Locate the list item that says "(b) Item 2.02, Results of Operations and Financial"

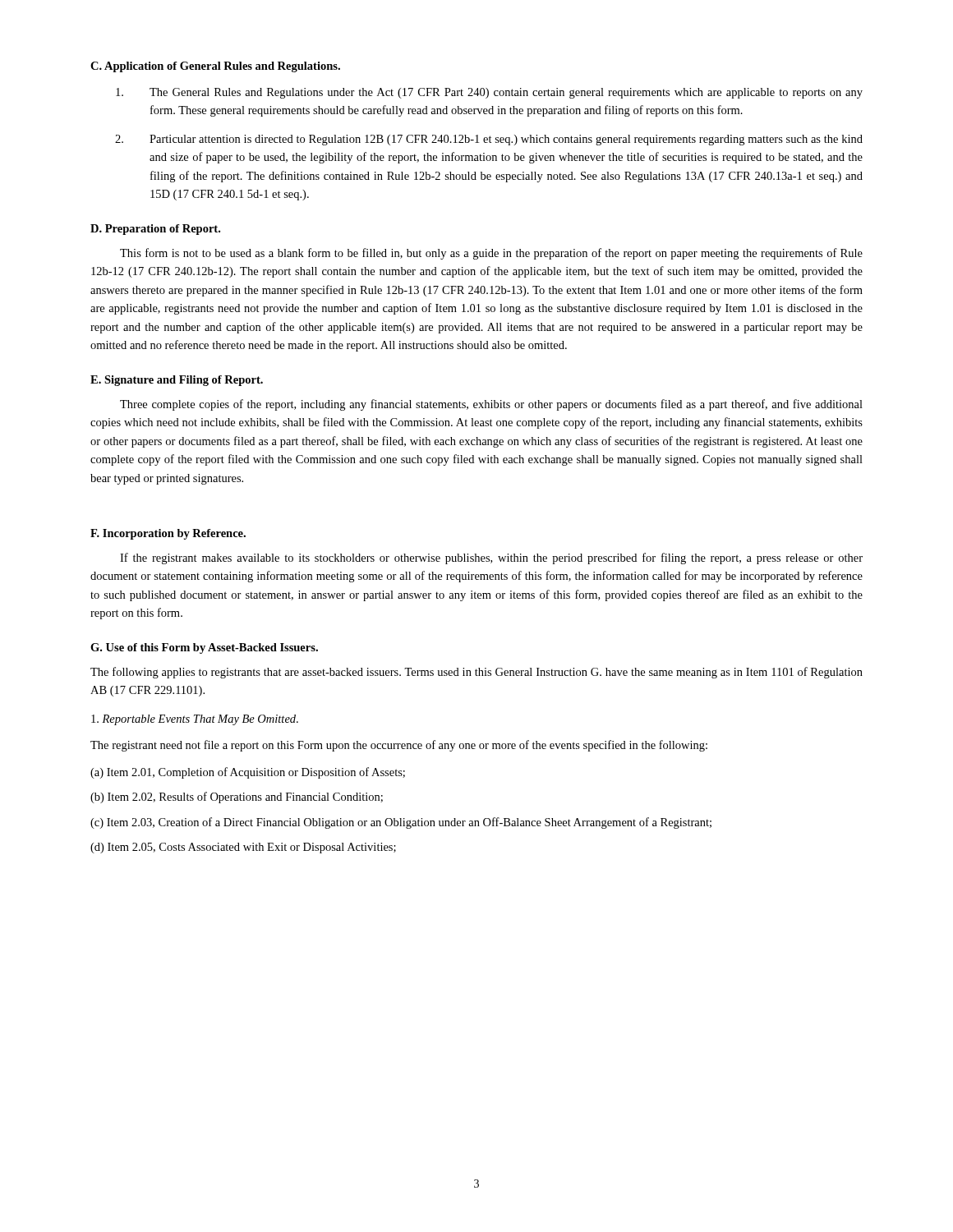coord(237,797)
